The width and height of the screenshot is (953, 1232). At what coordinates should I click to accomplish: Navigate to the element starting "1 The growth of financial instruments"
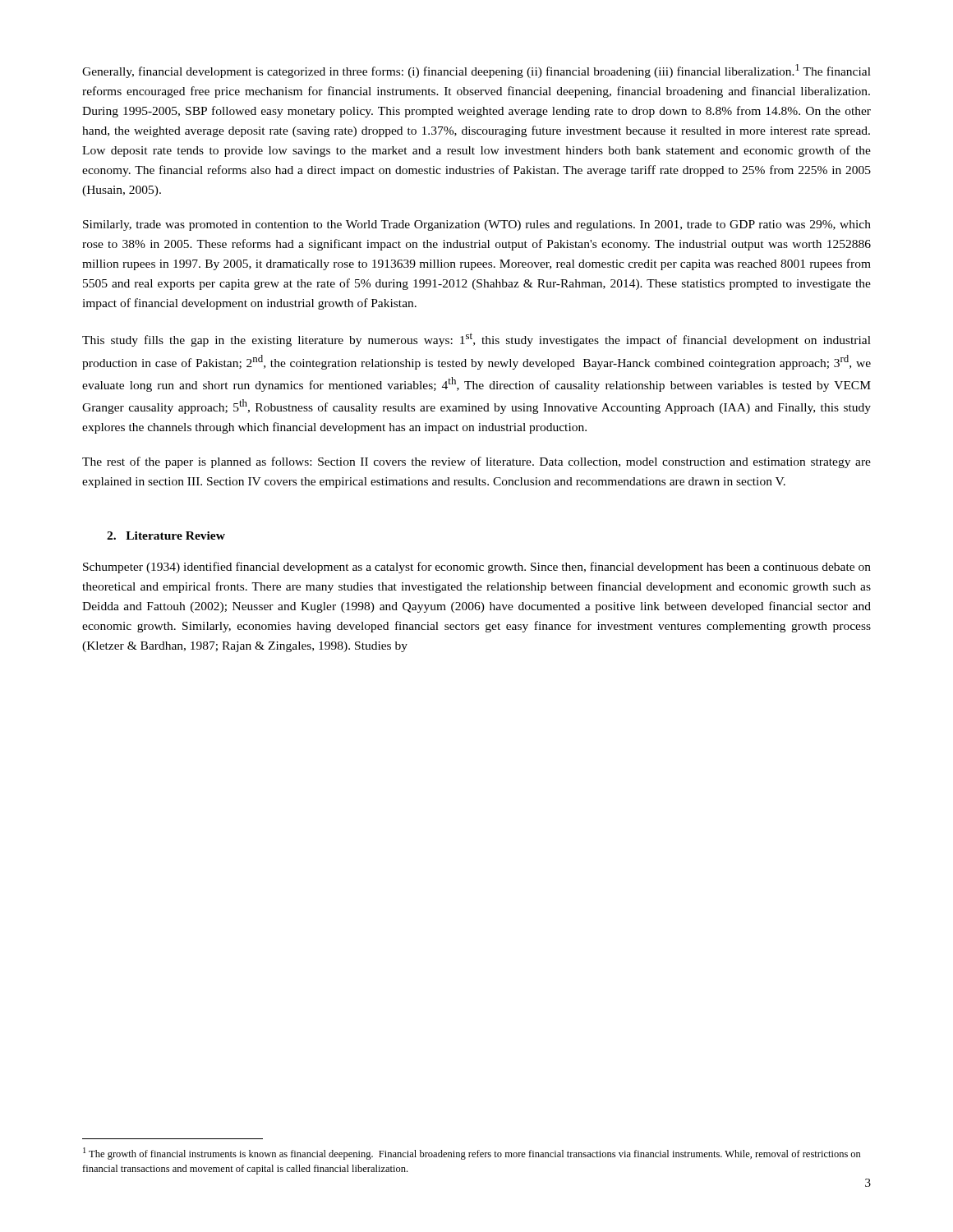[471, 1160]
